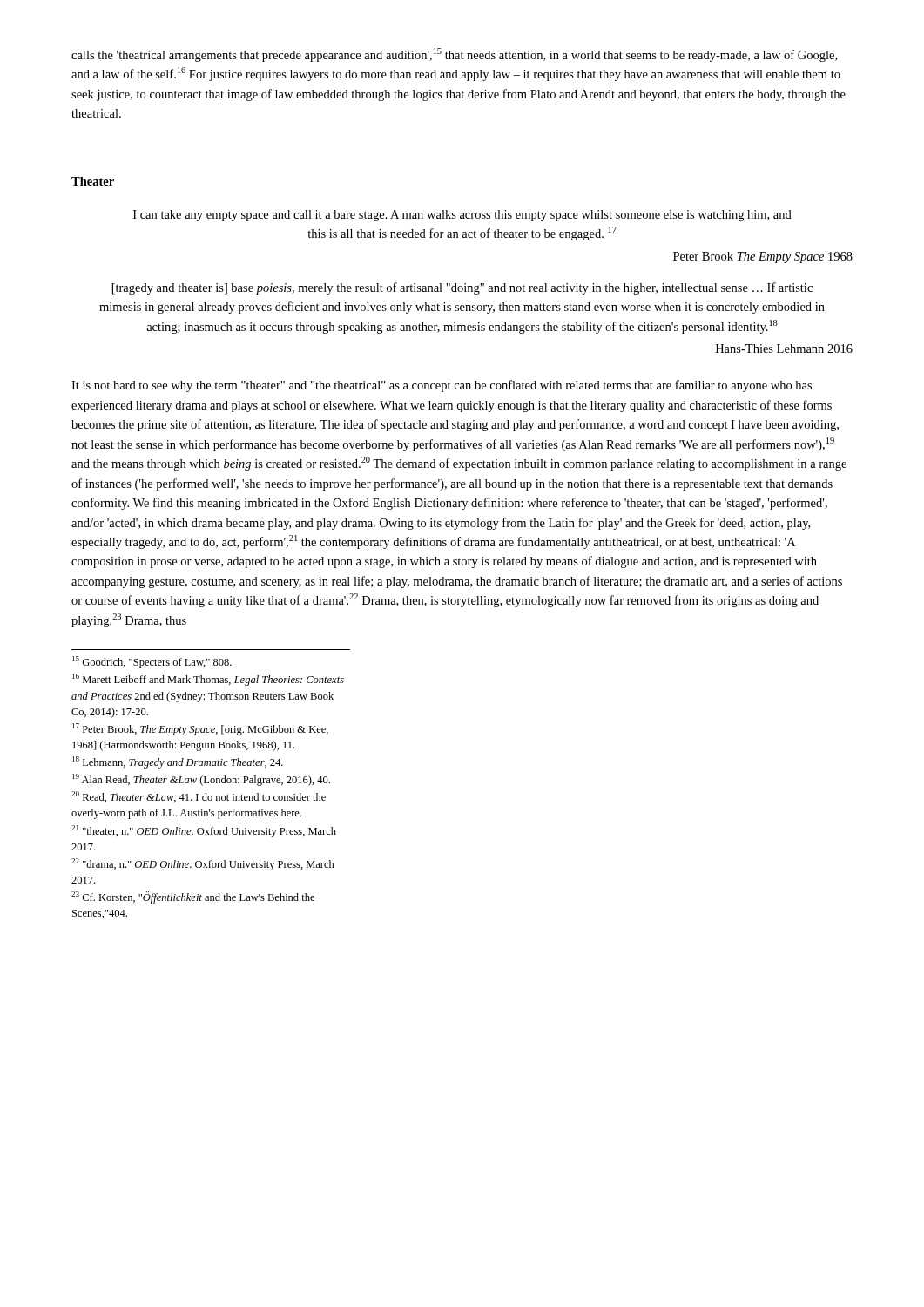Viewport: 924px width, 1307px height.
Task: Where is the passage that starts "17 Peter Brook, The"?
Action: [200, 736]
